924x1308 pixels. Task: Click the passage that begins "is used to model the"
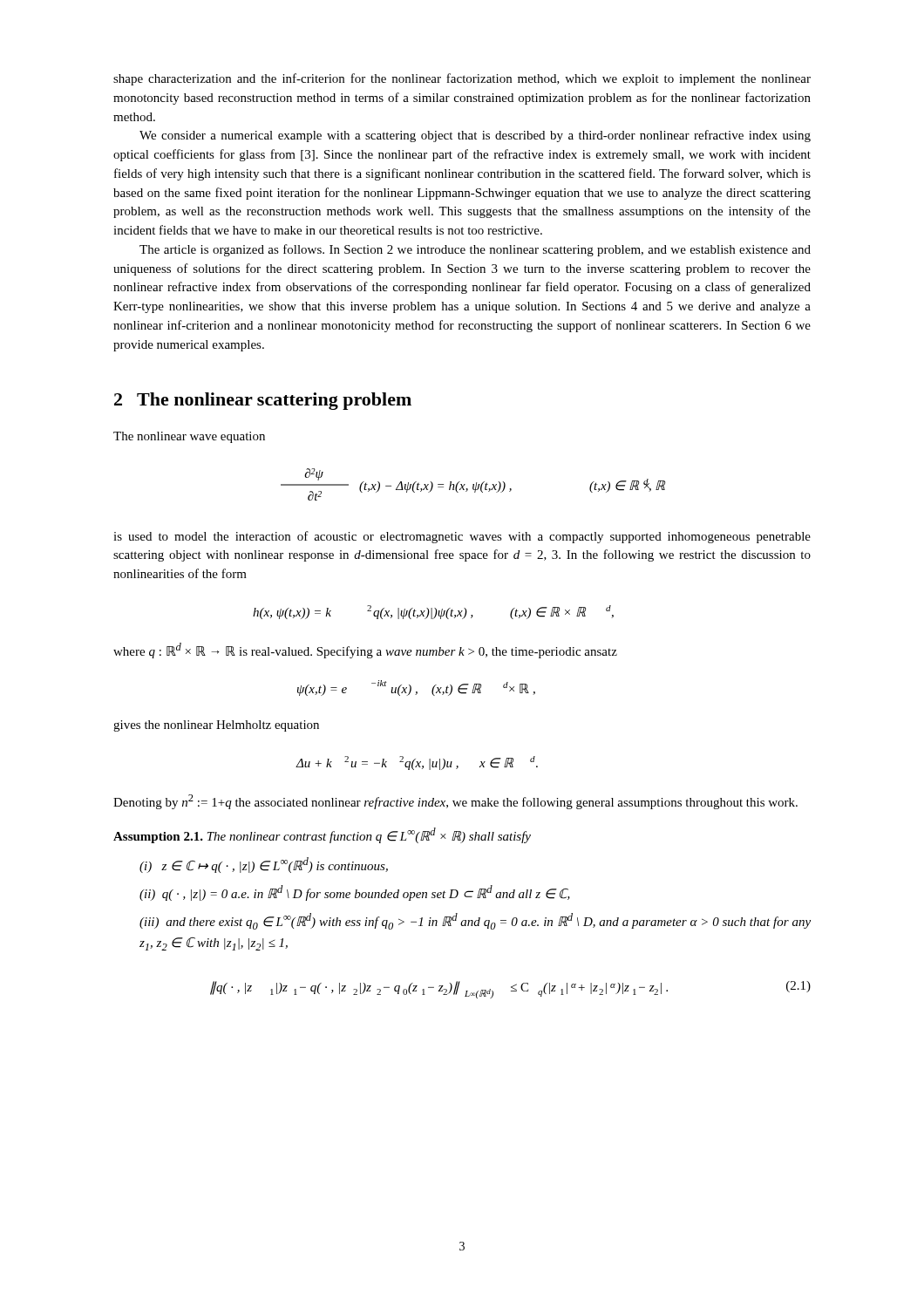(462, 556)
